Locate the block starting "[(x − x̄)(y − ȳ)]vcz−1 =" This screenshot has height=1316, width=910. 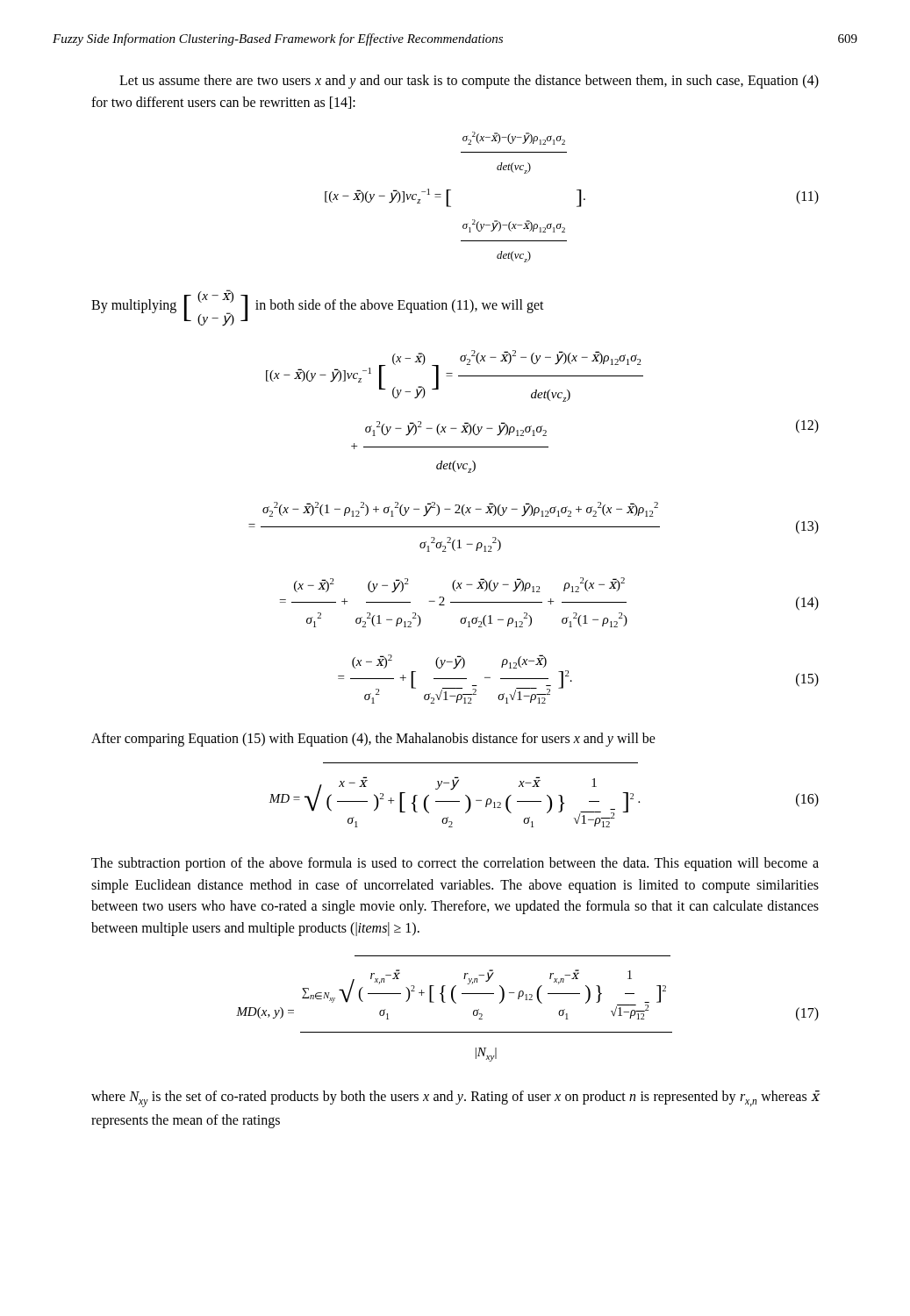[x=571, y=197]
